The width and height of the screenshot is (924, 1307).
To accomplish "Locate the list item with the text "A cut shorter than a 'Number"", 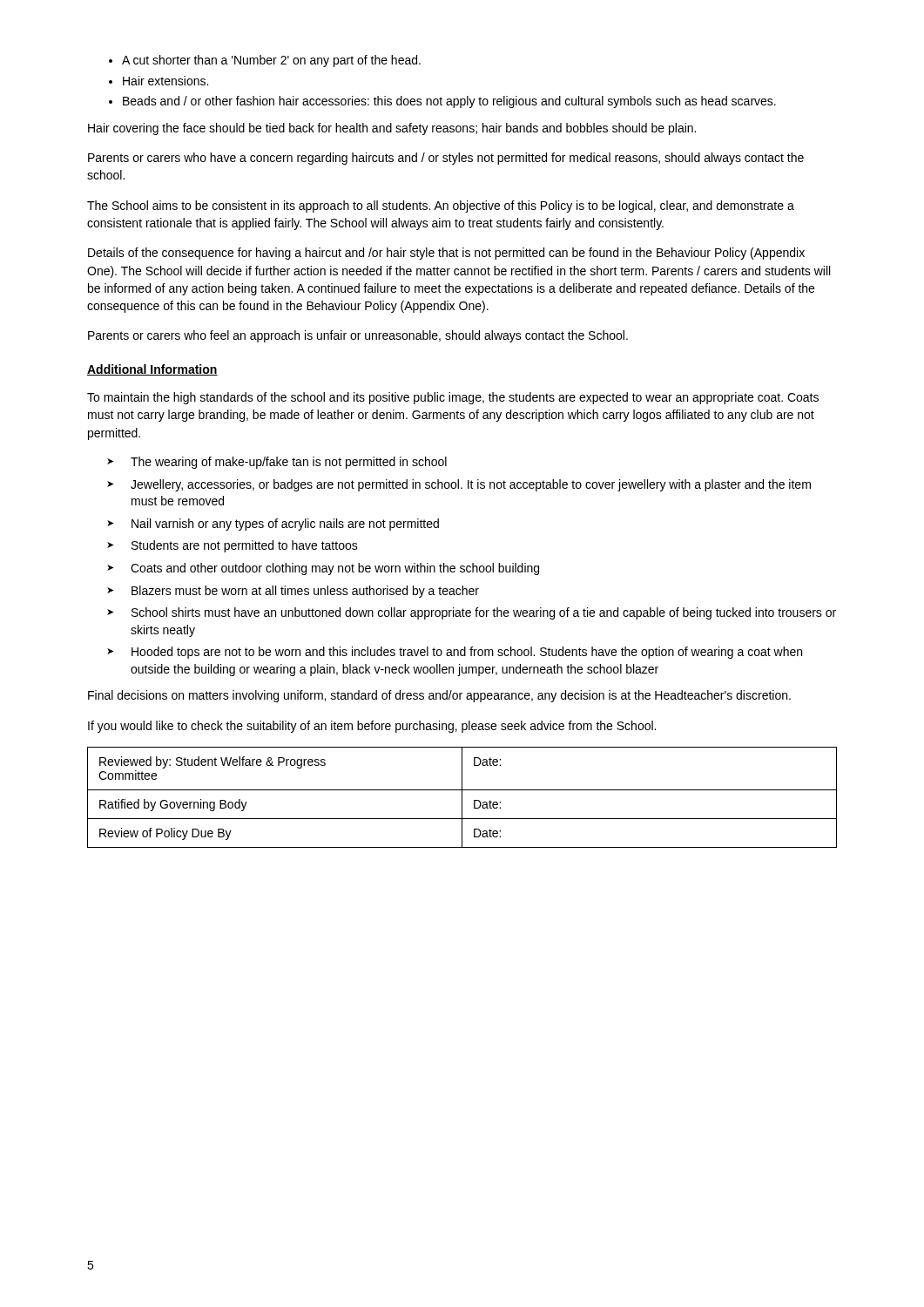I will 271,61.
